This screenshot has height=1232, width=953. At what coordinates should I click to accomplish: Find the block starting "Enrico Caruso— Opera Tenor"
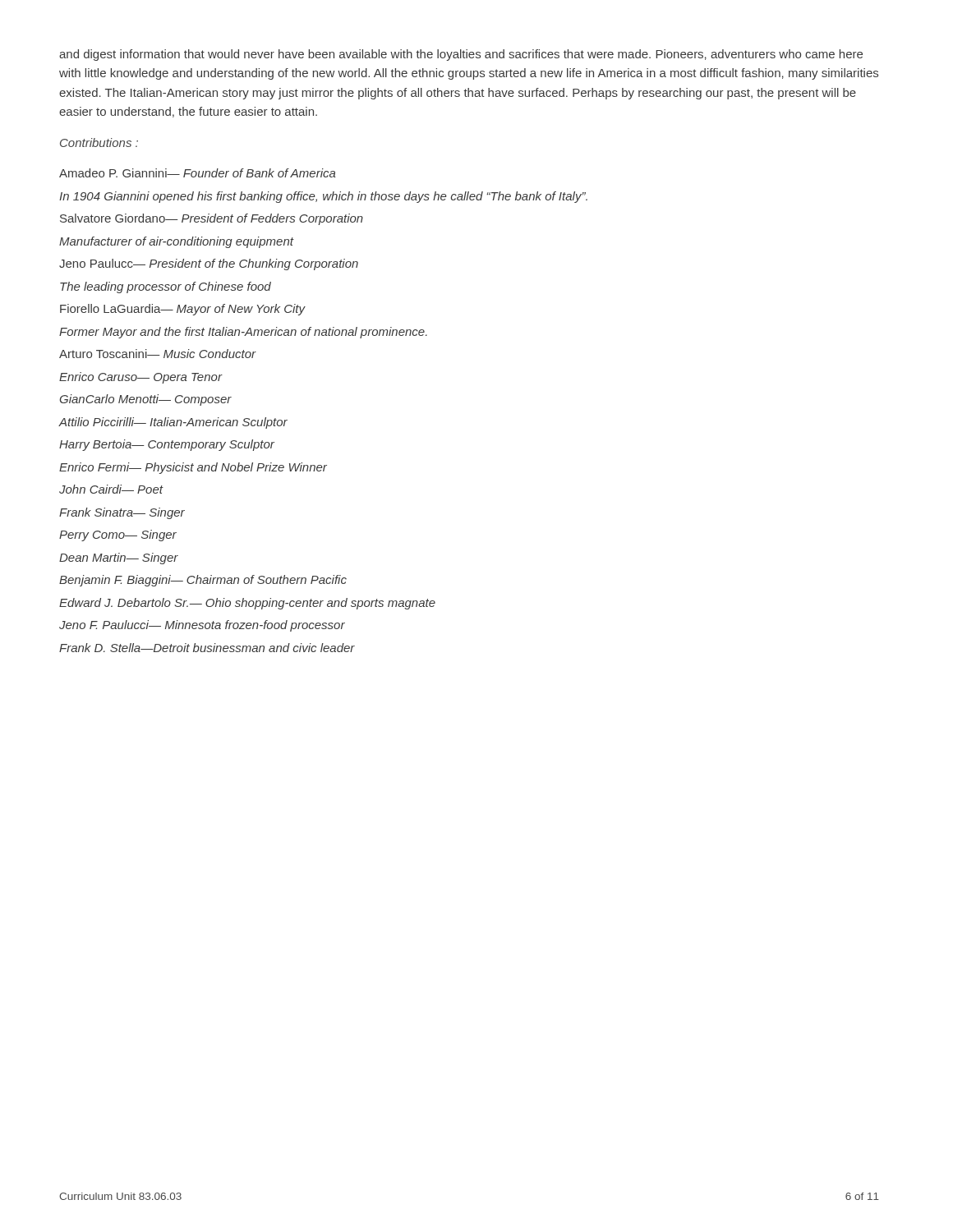(140, 376)
